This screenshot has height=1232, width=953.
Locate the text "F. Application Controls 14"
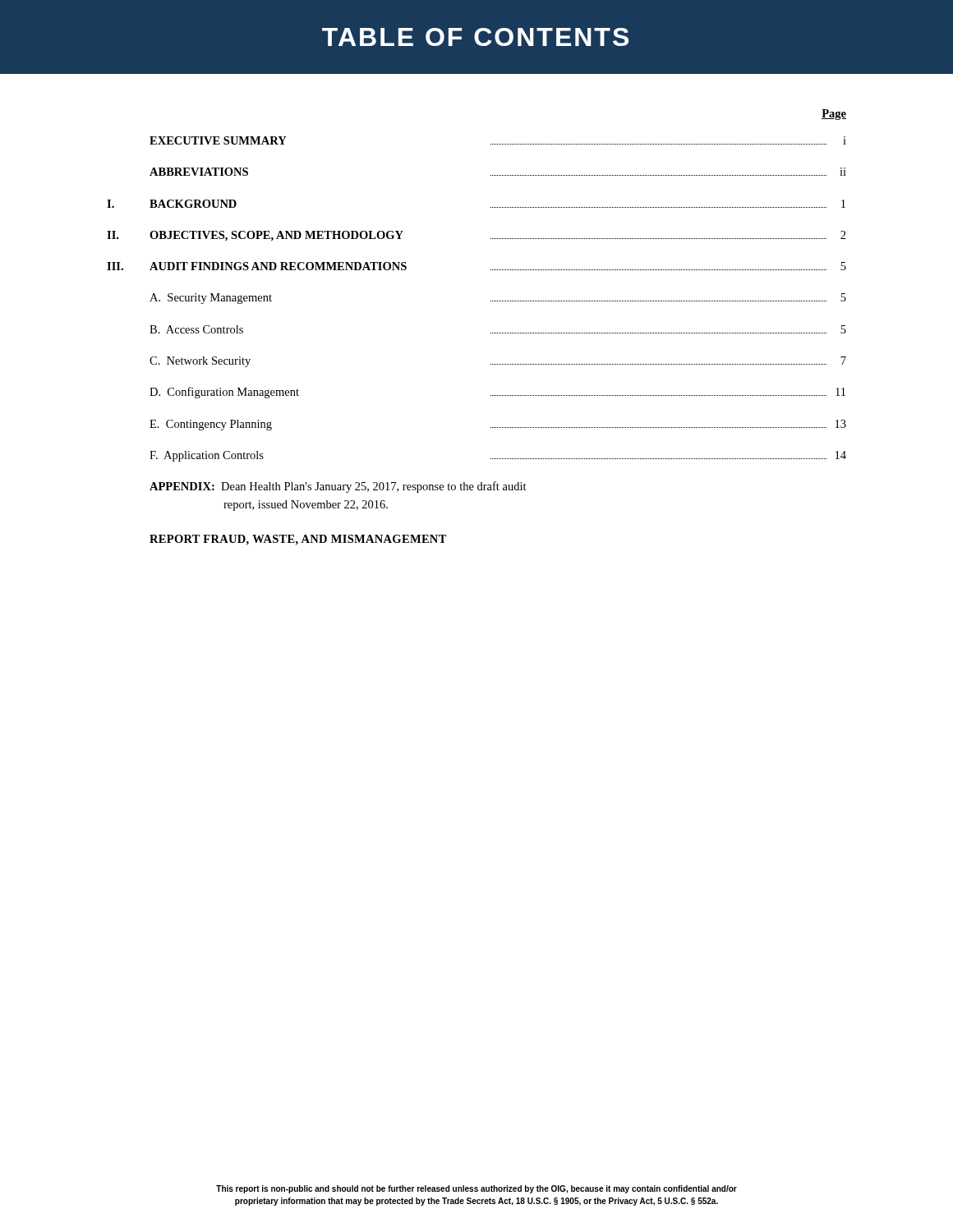tap(498, 456)
